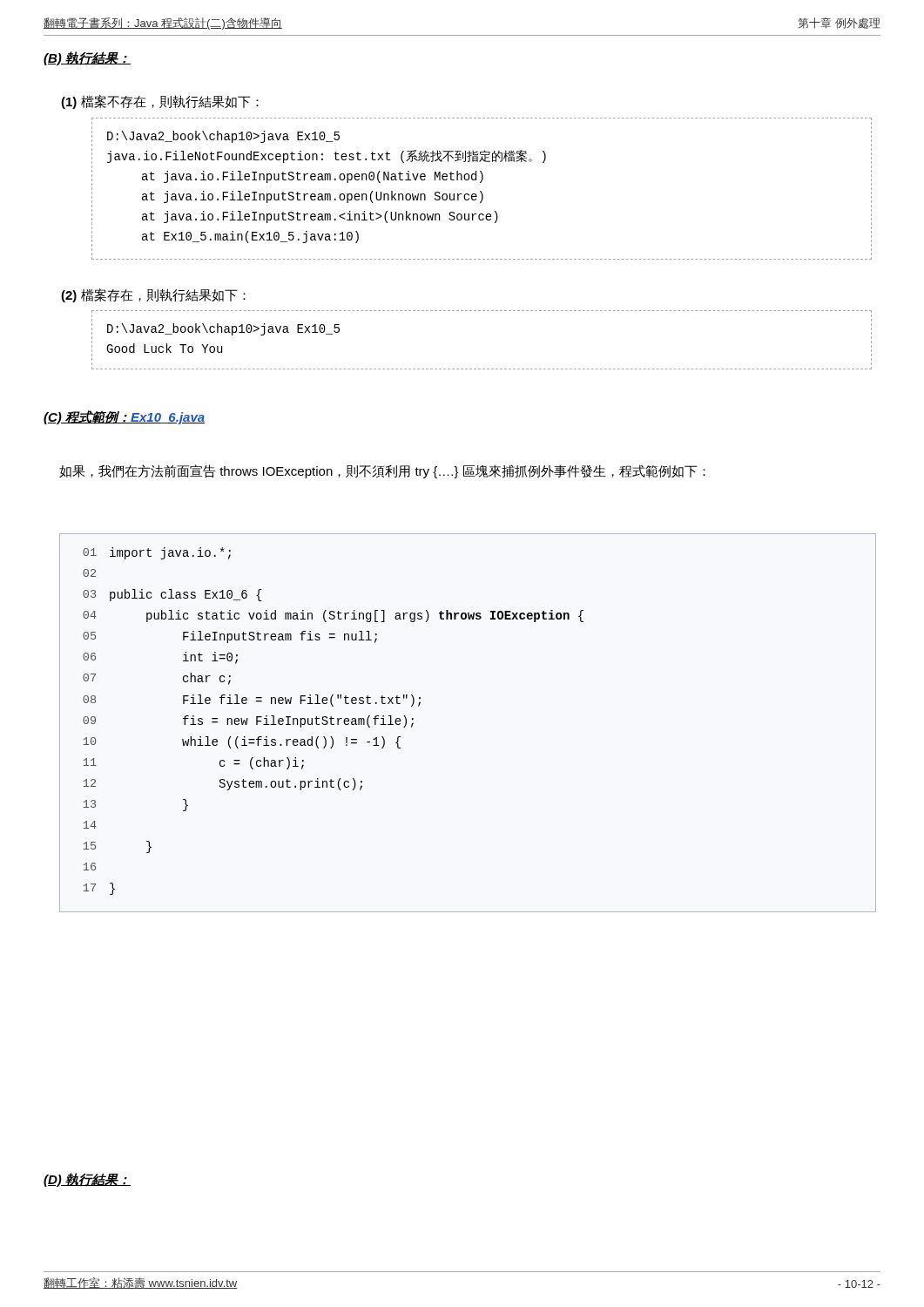Click the passage that begins "01import java.io.*; 02 03public class Ex10_6"
The height and width of the screenshot is (1307, 924).
(x=333, y=721)
